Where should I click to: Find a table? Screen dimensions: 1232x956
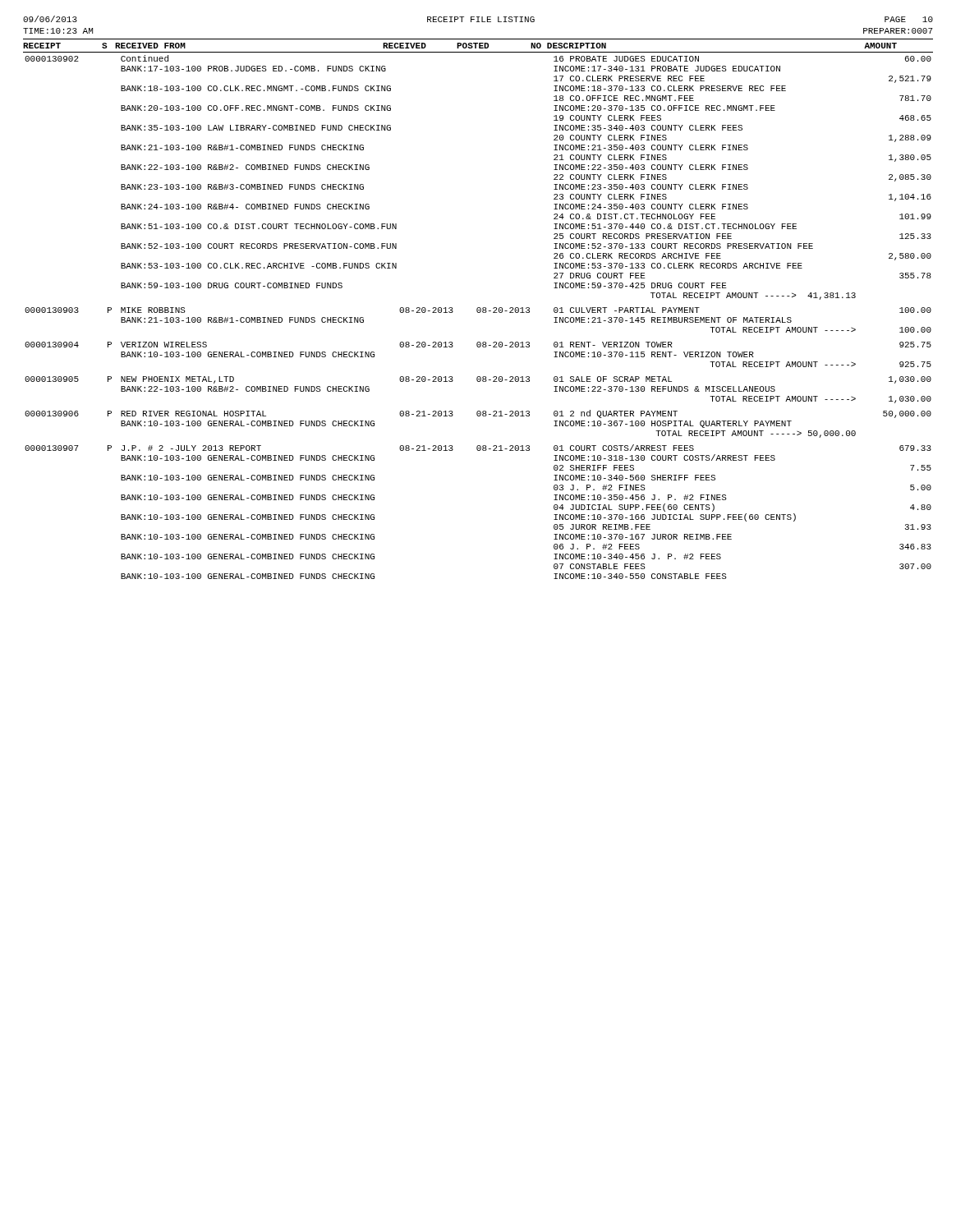pos(478,311)
